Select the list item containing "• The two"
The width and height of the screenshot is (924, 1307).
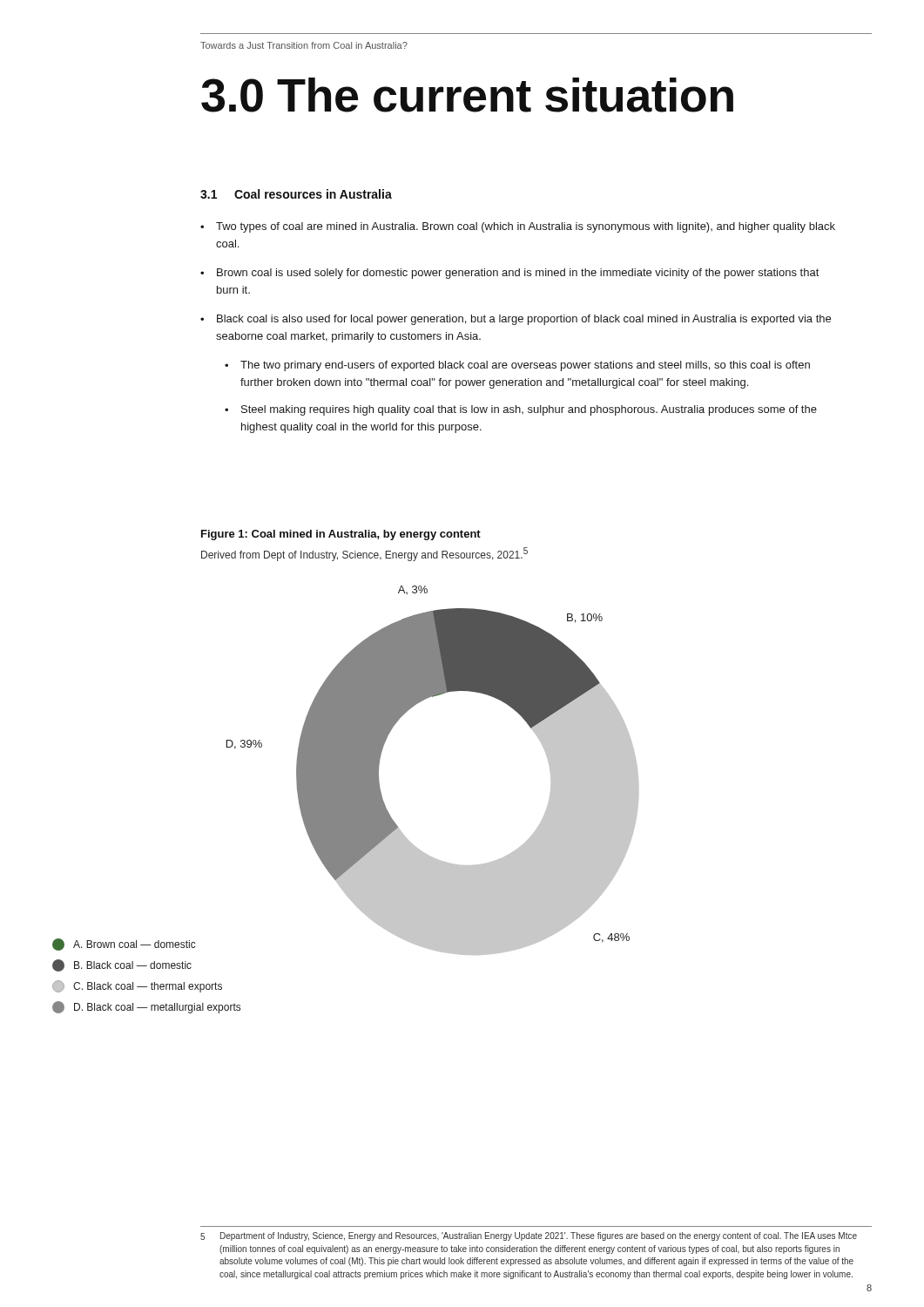point(531,373)
